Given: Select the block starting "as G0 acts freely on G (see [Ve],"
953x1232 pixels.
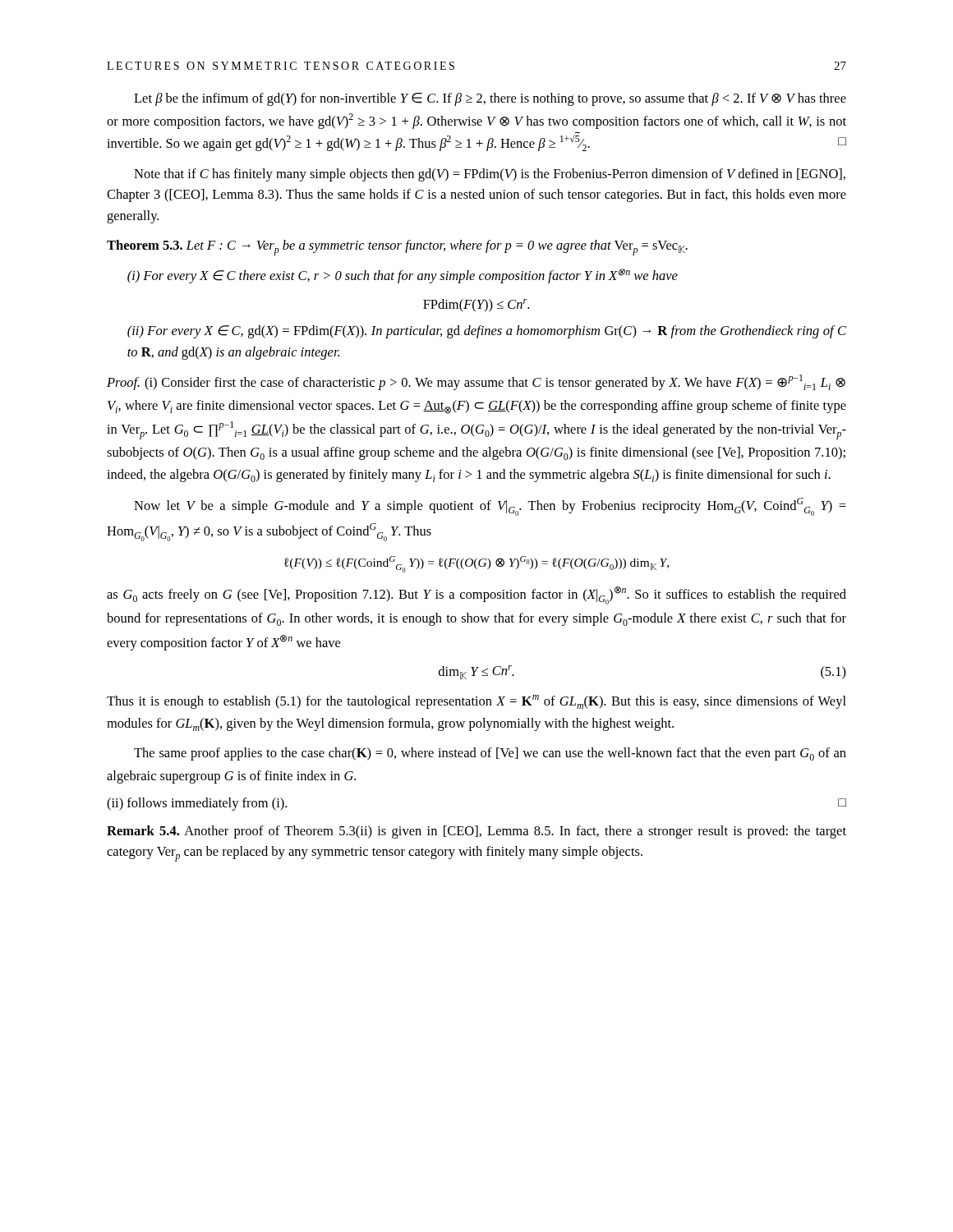Looking at the screenshot, I should 476,617.
